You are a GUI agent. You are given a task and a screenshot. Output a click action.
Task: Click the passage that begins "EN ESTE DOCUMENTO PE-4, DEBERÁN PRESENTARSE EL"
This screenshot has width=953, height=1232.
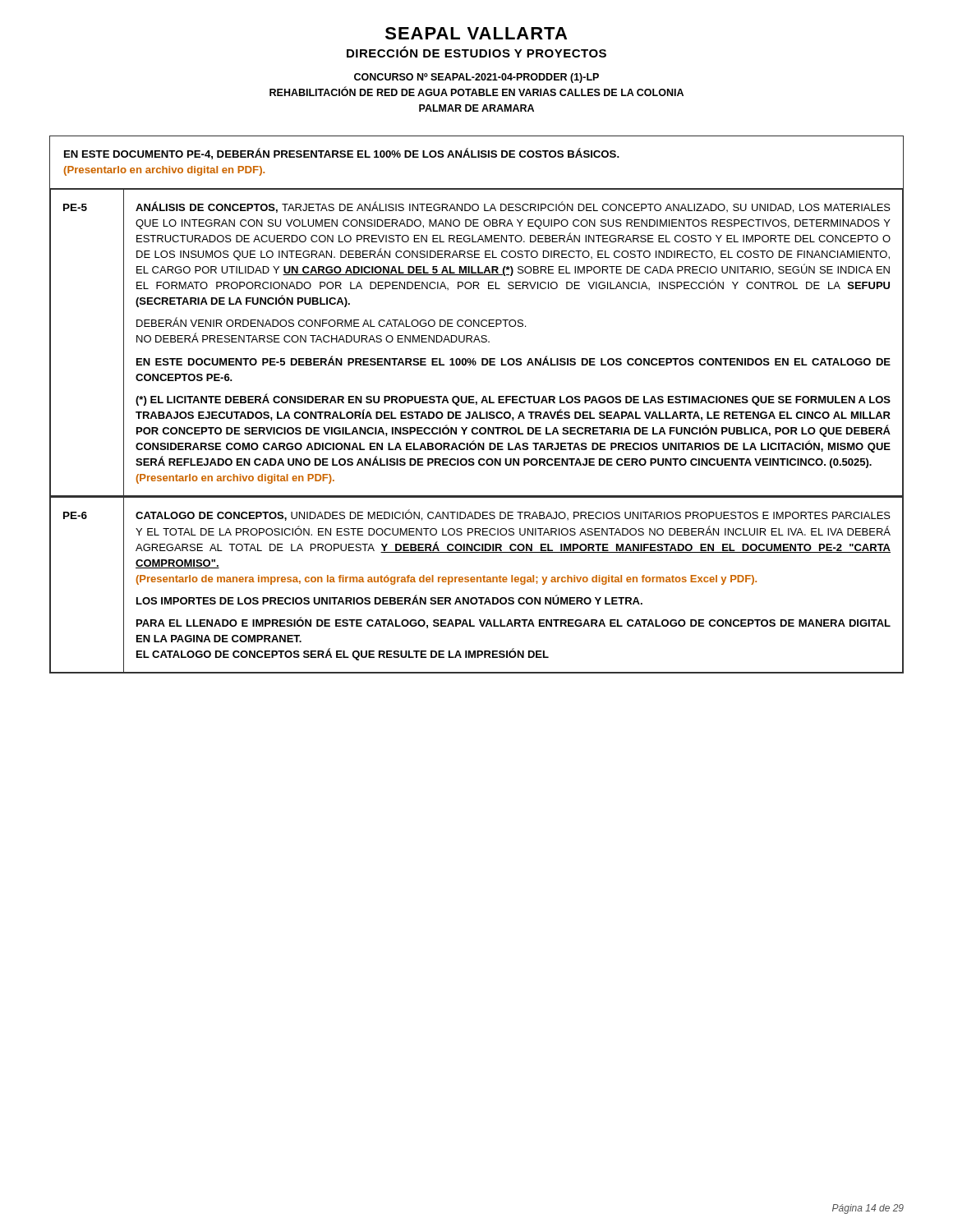tap(341, 162)
